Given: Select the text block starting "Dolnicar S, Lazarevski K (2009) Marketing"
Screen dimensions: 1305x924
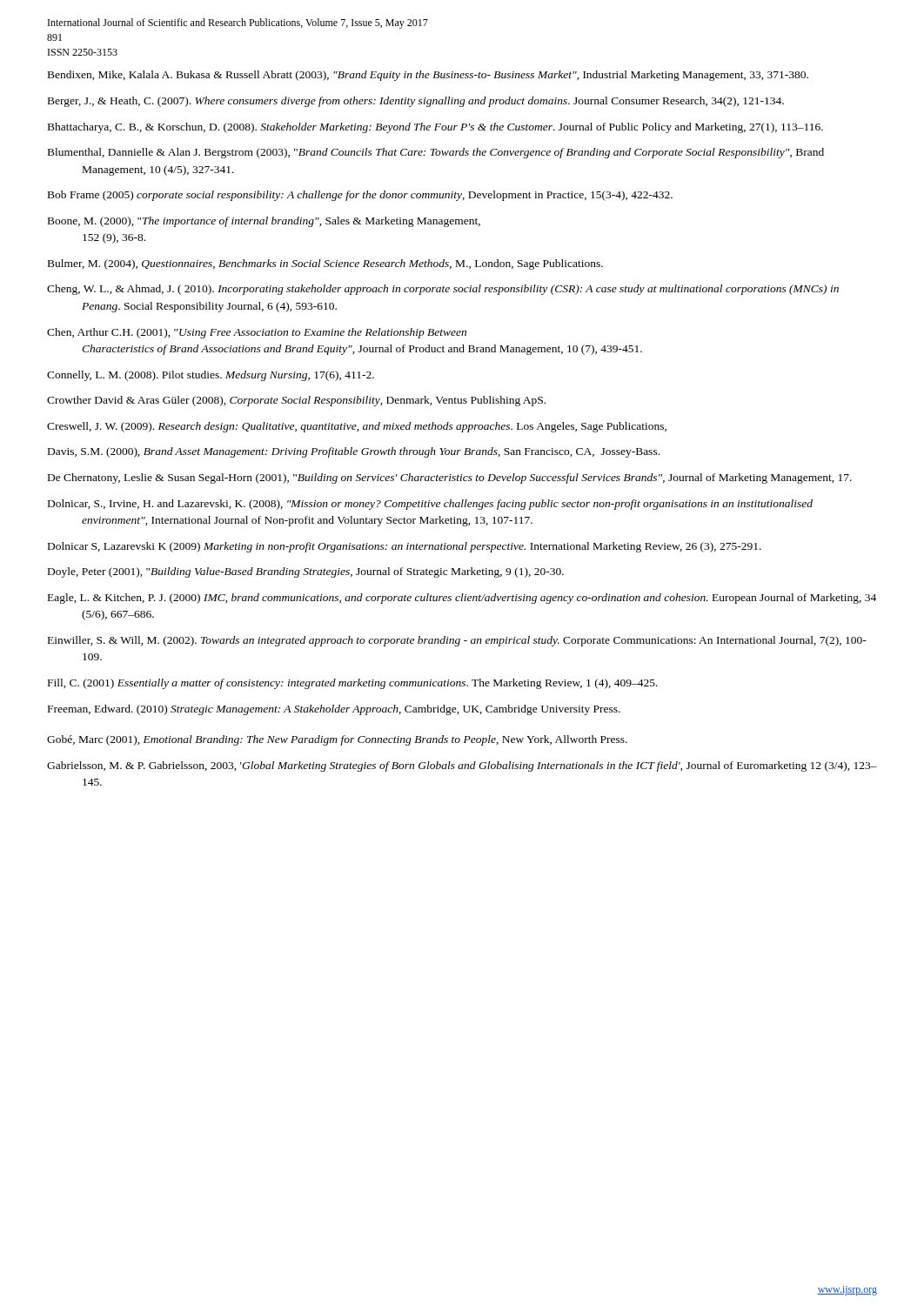Looking at the screenshot, I should tap(404, 546).
